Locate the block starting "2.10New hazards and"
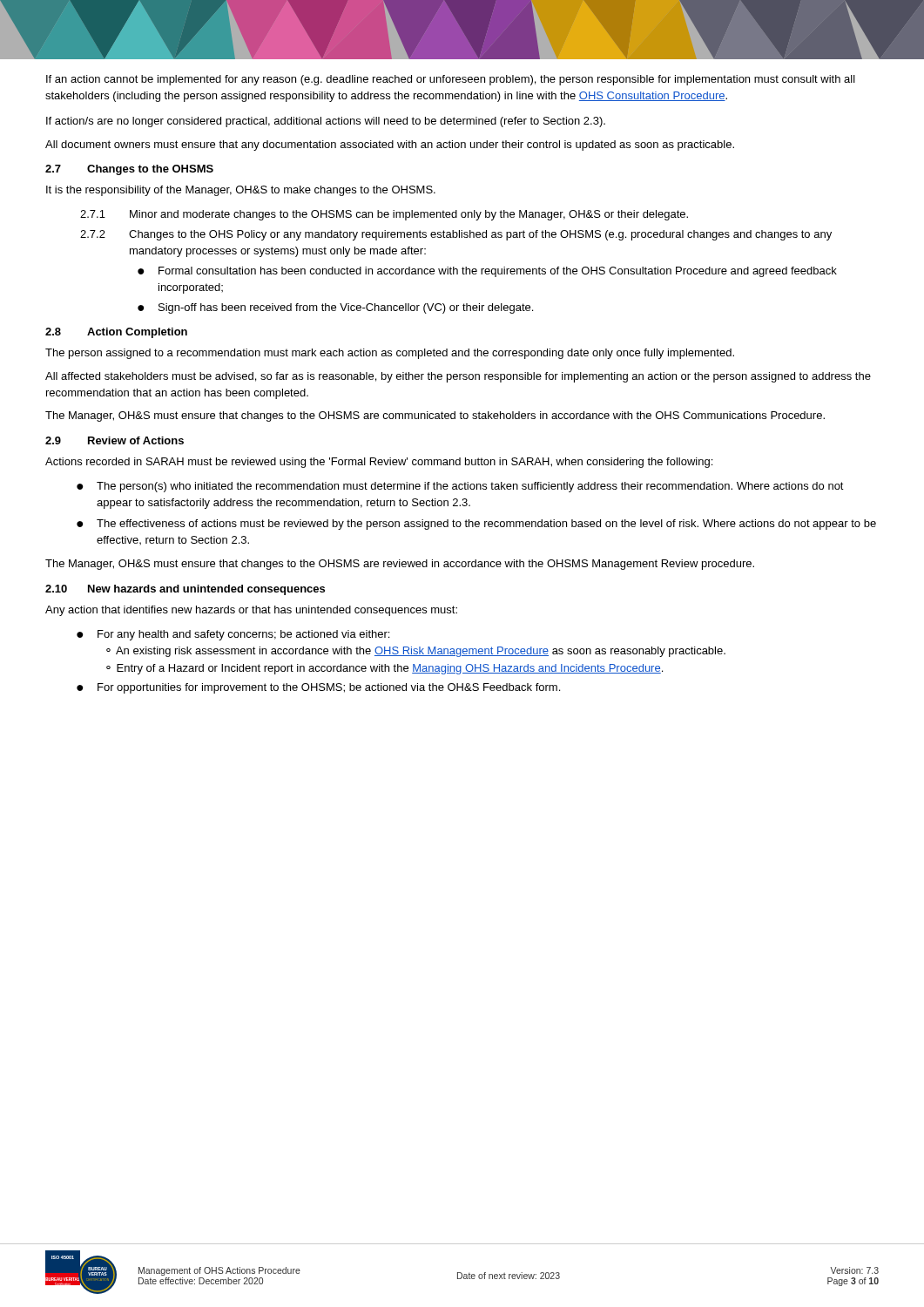Image resolution: width=924 pixels, height=1307 pixels. (x=185, y=589)
